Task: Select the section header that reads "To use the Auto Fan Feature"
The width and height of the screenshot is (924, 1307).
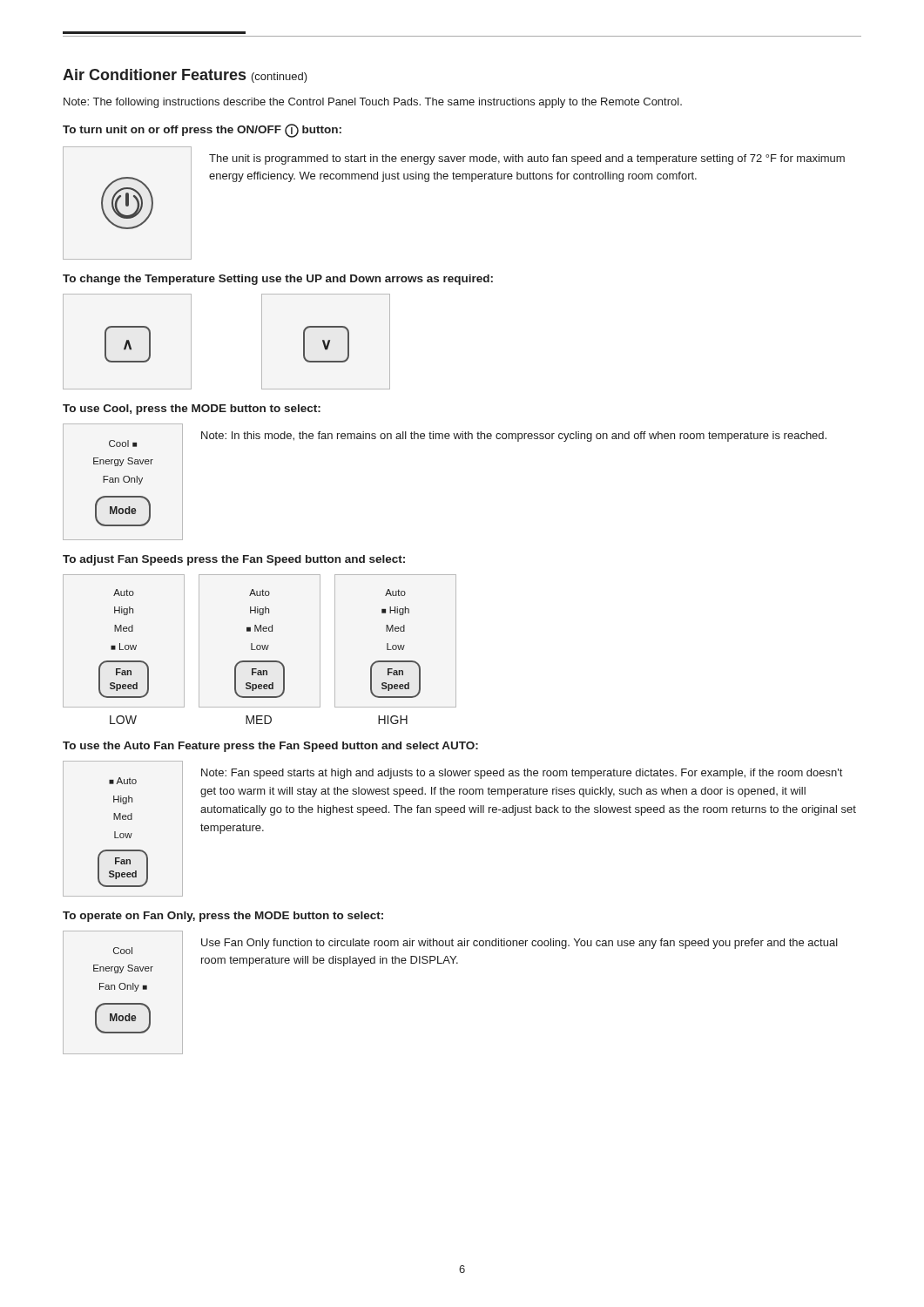Action: 271,746
